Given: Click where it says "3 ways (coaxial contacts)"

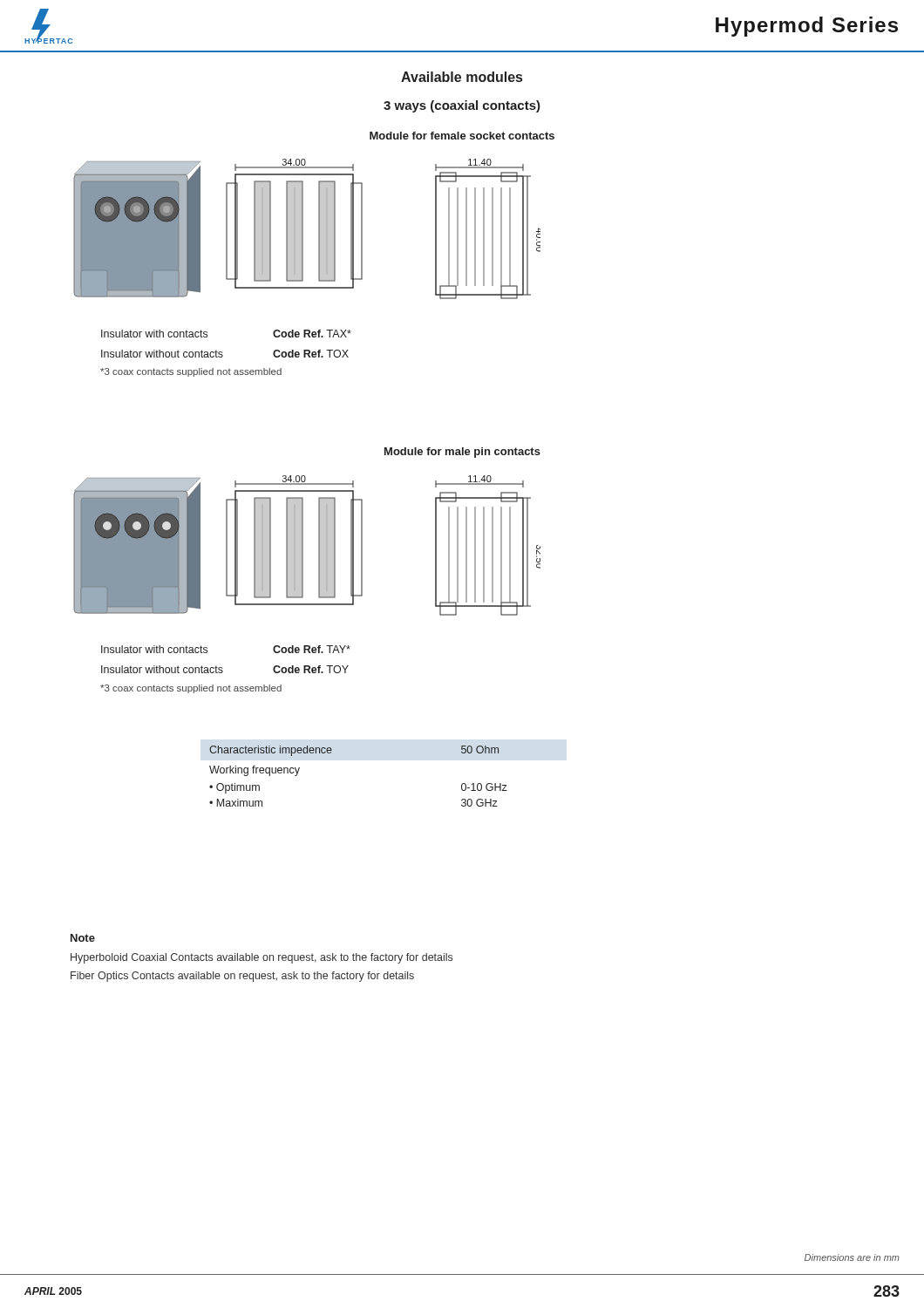Looking at the screenshot, I should [462, 105].
